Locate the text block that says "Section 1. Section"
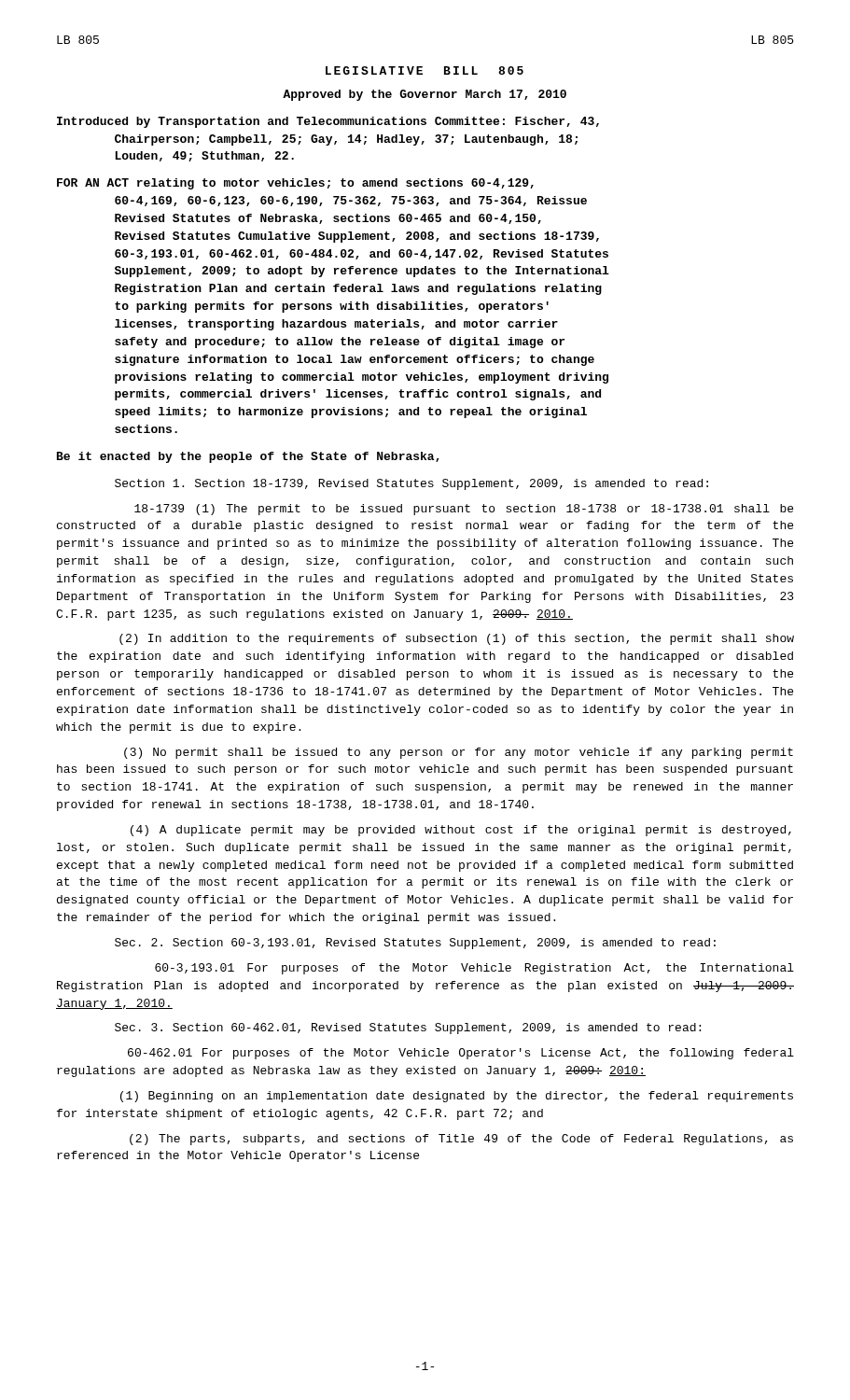Viewport: 850px width, 1400px height. [384, 484]
